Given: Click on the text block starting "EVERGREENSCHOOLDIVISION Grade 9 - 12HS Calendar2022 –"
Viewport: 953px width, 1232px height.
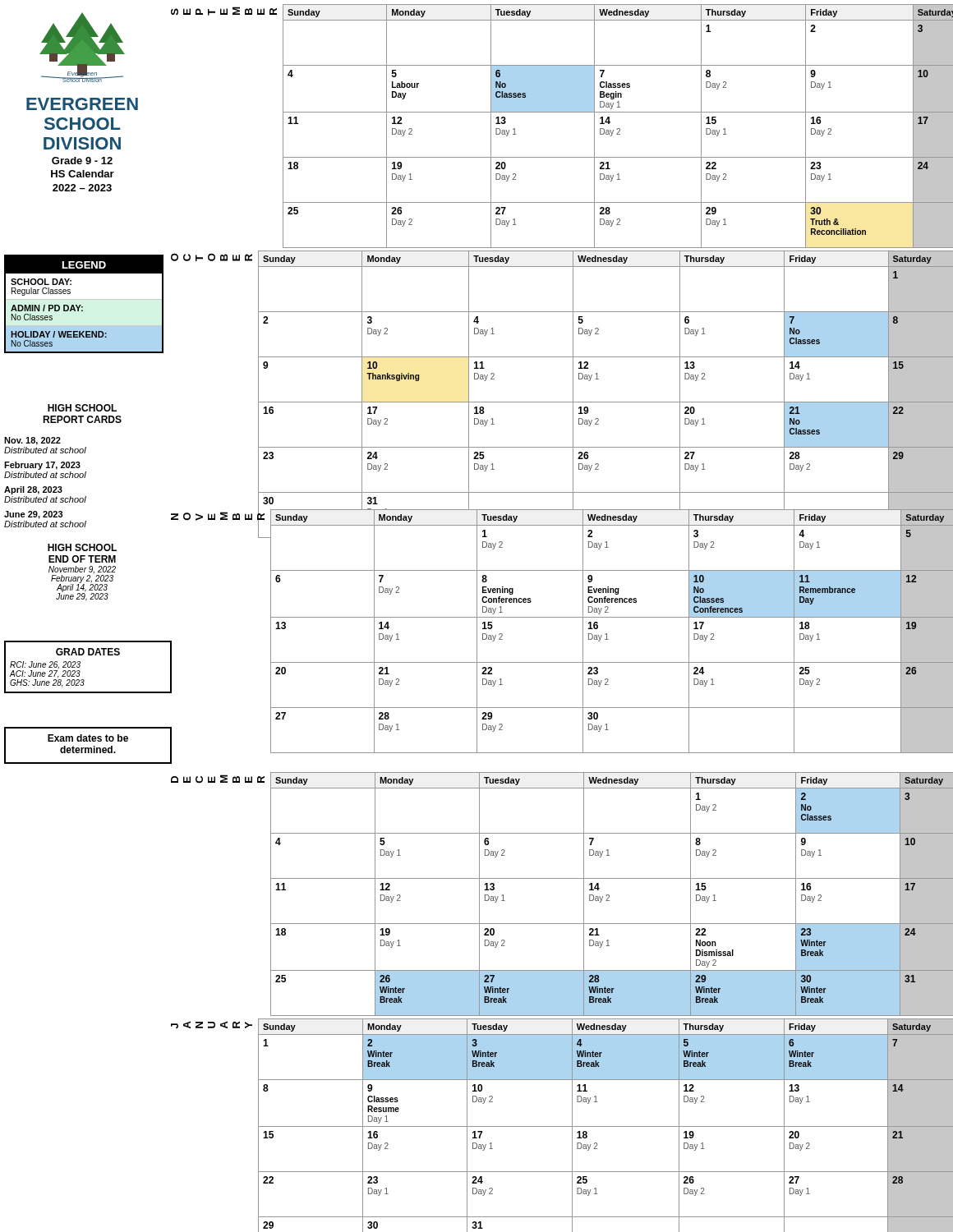Looking at the screenshot, I should point(82,145).
